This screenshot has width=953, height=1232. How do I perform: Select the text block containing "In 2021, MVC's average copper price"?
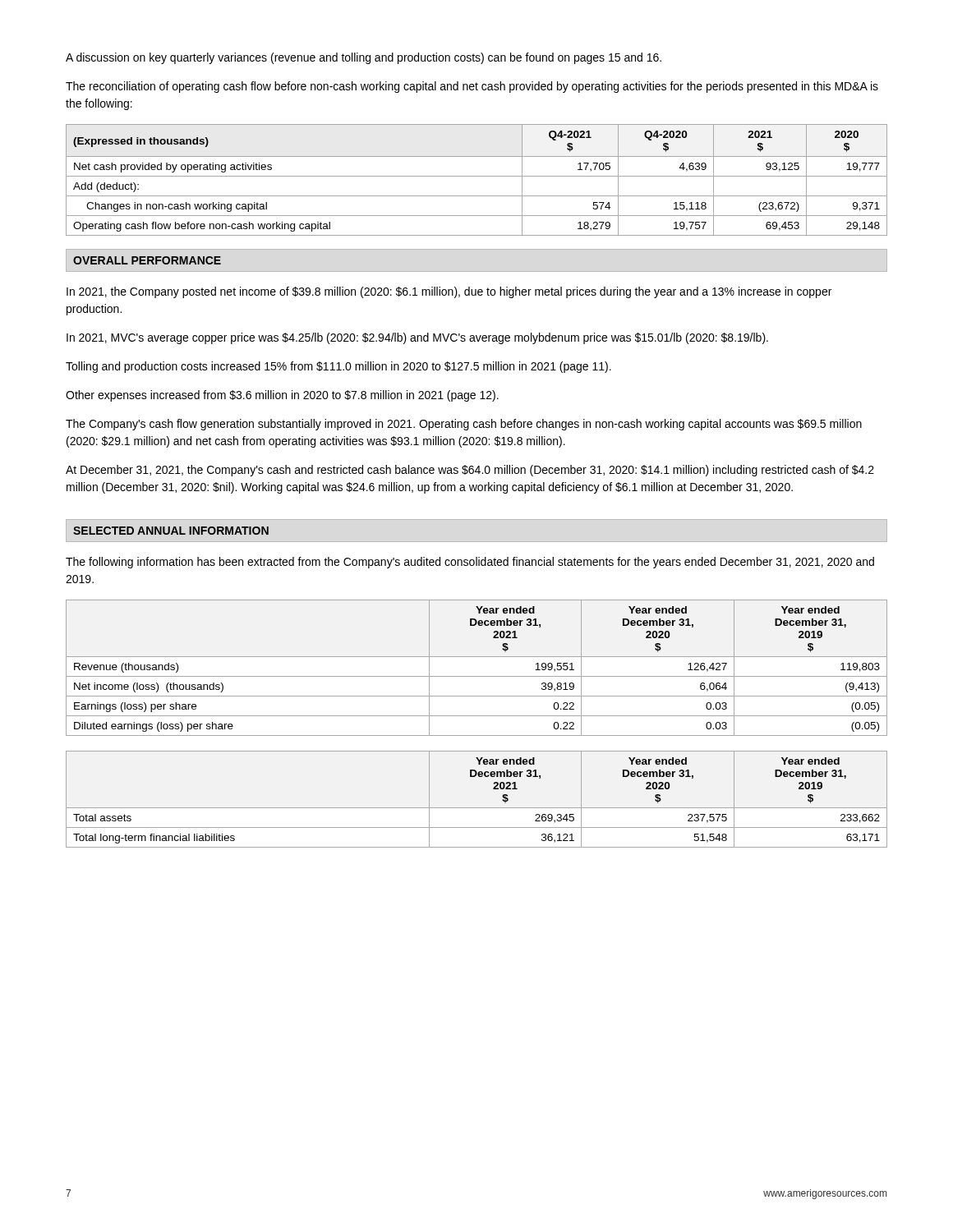point(417,338)
